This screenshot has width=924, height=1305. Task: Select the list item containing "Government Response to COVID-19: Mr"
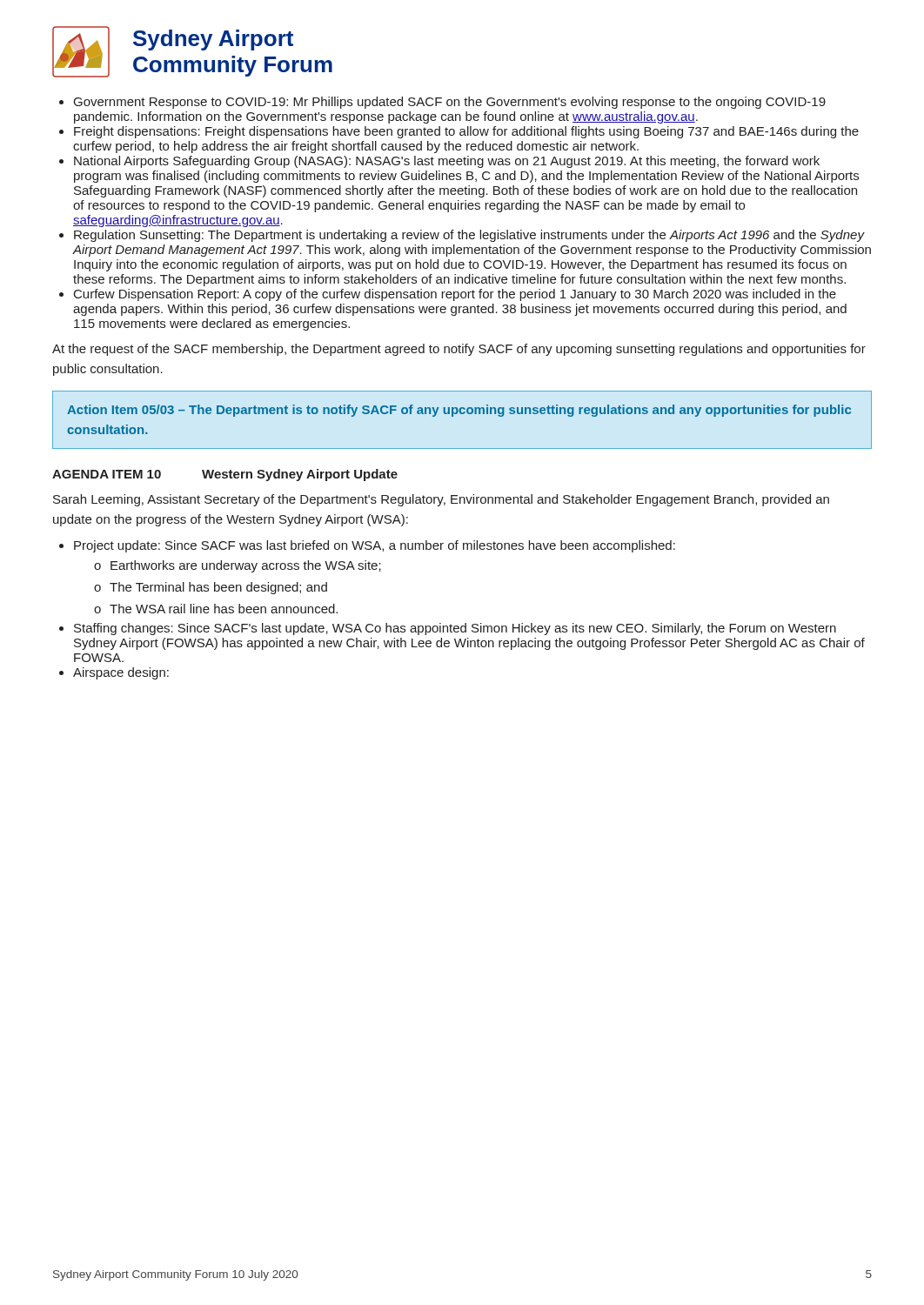tap(472, 109)
